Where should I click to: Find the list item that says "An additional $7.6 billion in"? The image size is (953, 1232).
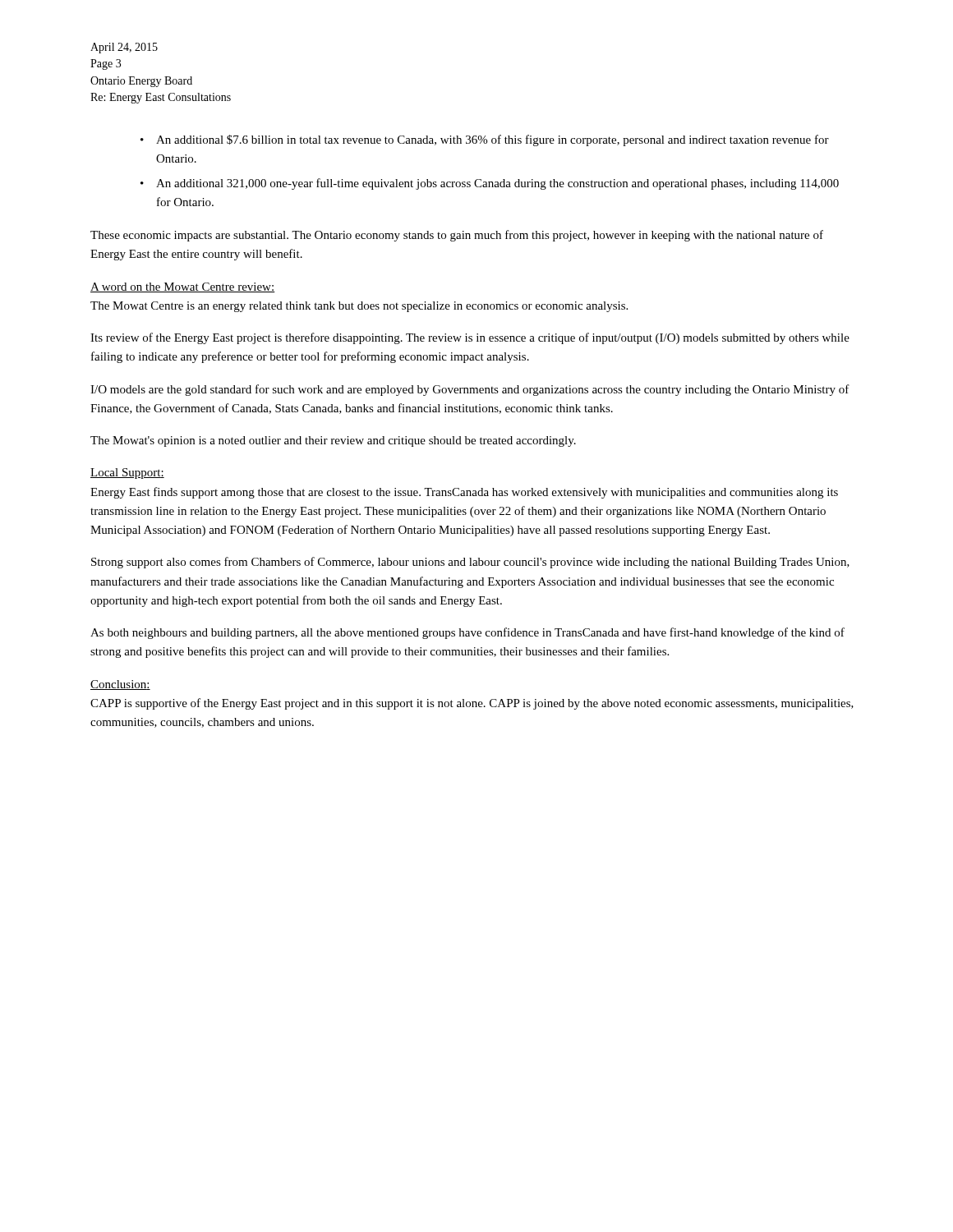[492, 149]
